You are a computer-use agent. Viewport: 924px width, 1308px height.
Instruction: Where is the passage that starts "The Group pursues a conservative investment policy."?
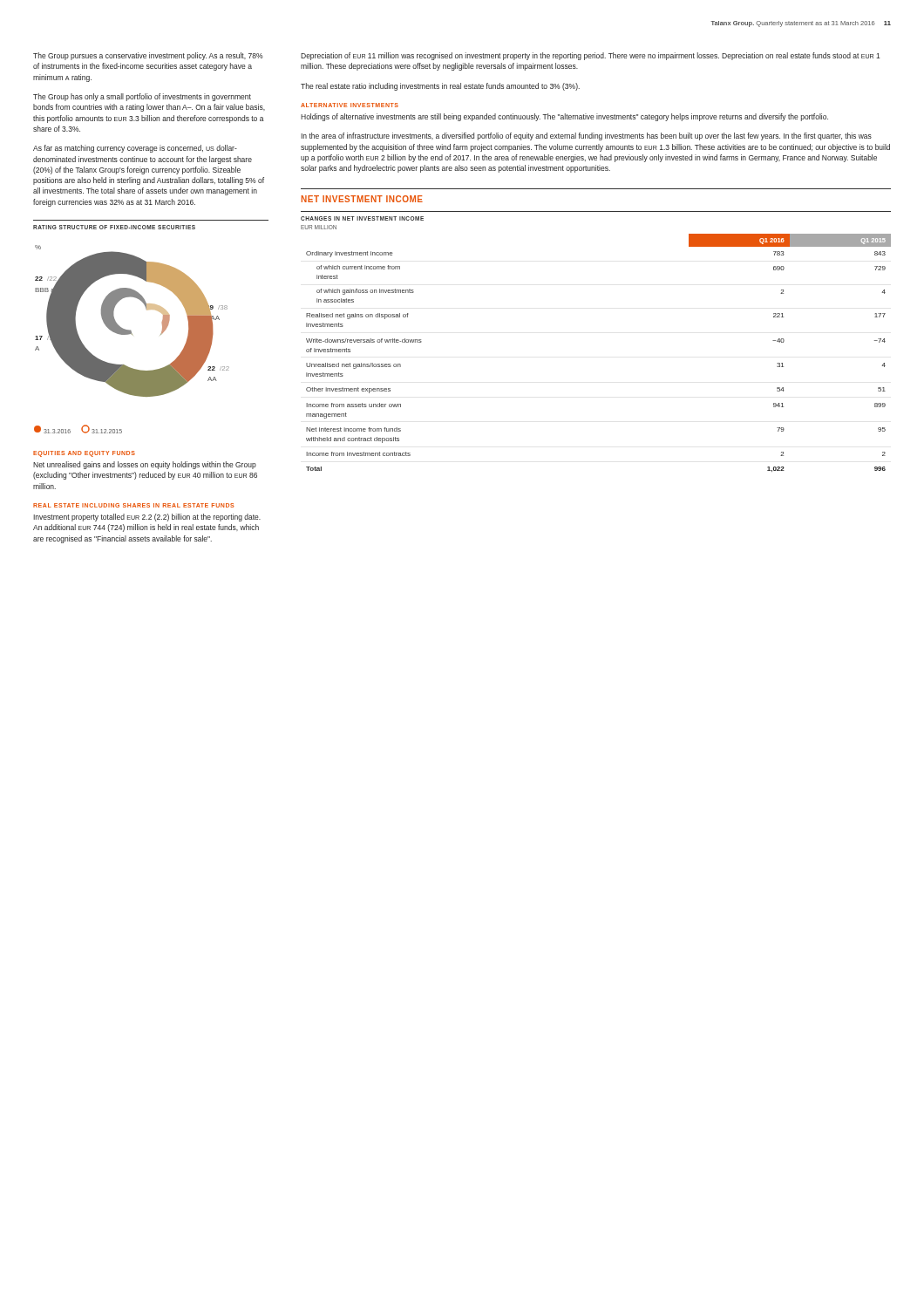pyautogui.click(x=151, y=129)
